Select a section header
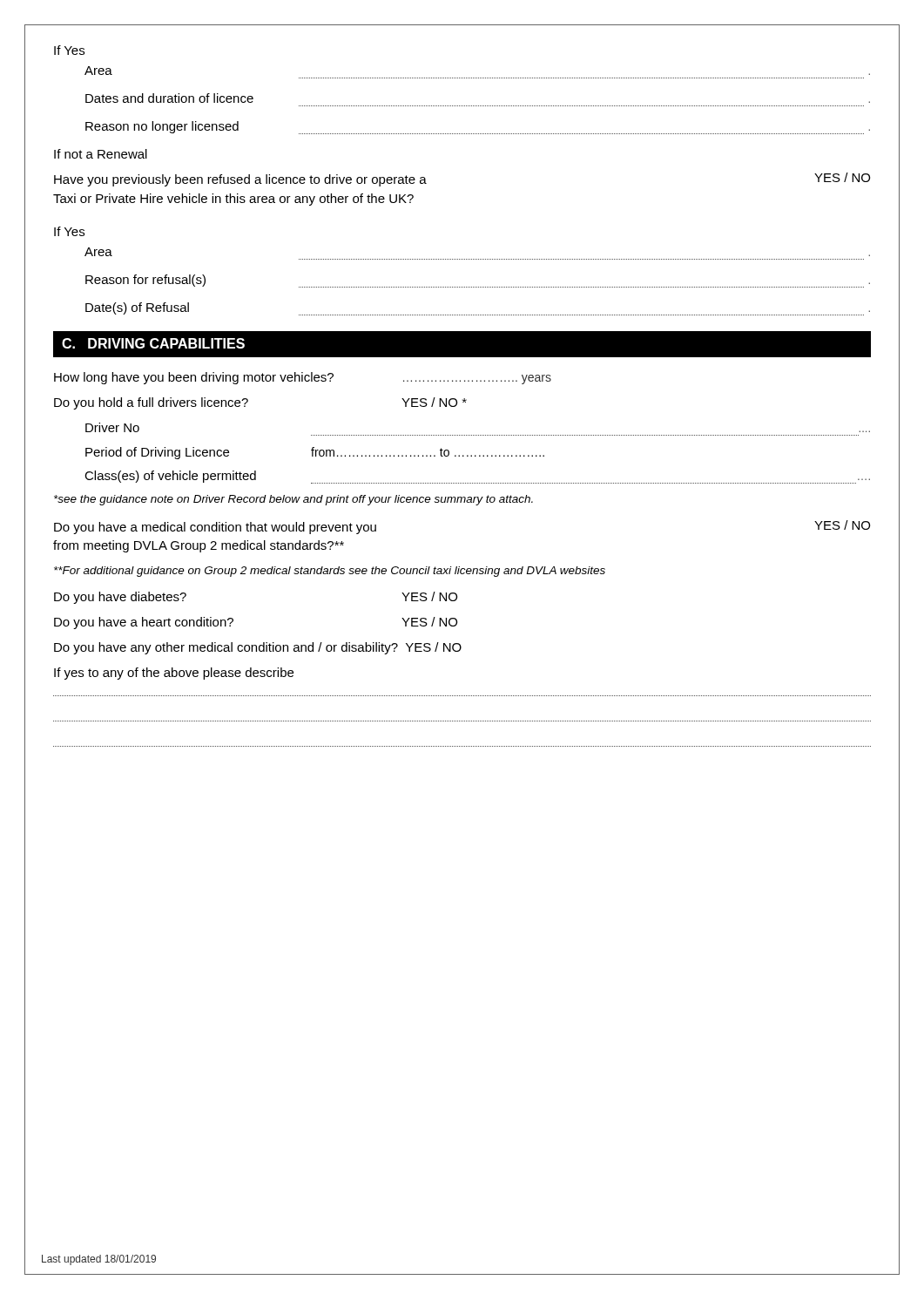The height and width of the screenshot is (1307, 924). pyautogui.click(x=153, y=344)
